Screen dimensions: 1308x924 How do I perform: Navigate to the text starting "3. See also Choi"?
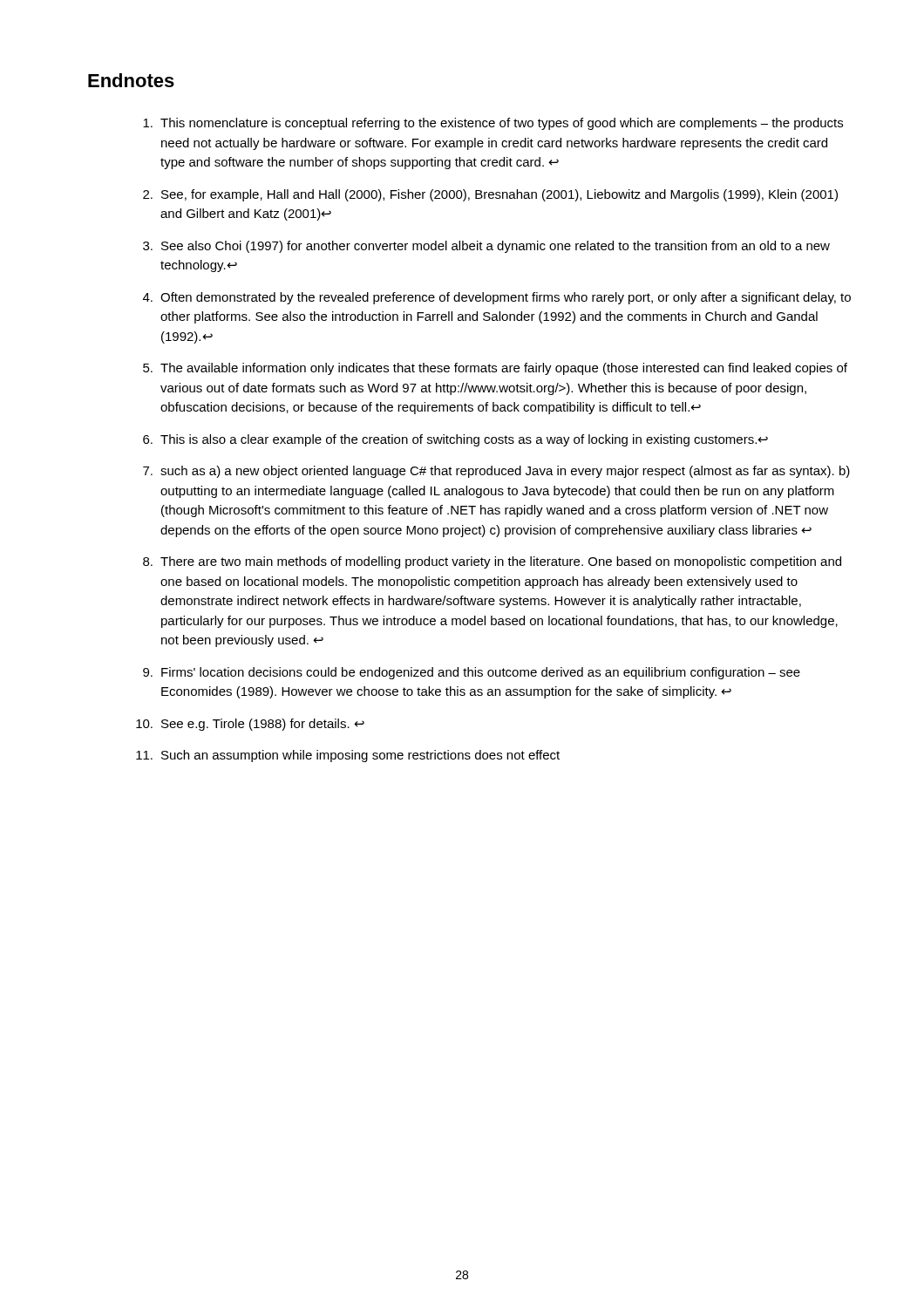pos(488,255)
